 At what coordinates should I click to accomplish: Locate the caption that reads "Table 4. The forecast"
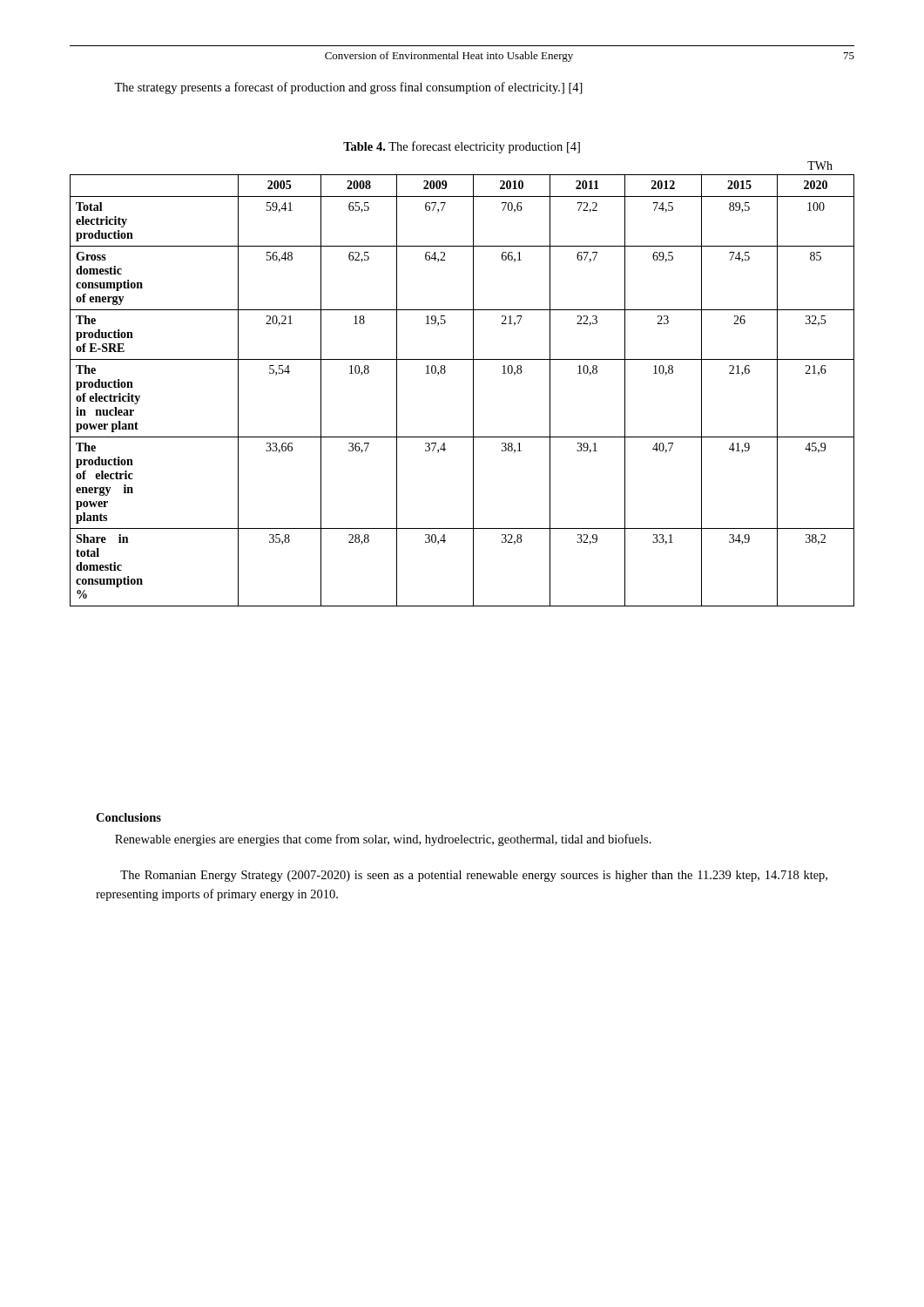(x=462, y=146)
